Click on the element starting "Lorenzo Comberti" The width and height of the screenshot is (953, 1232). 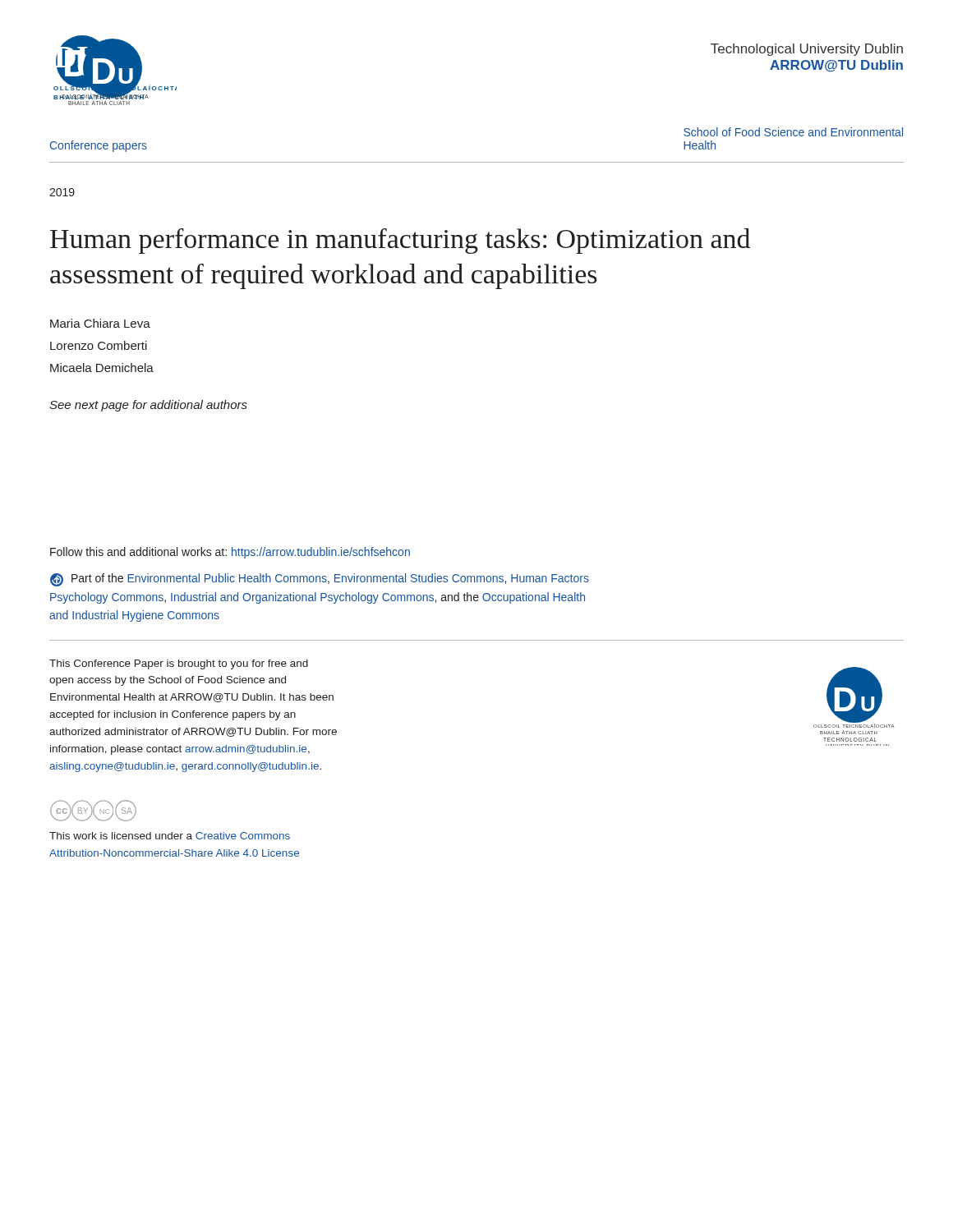[98, 345]
